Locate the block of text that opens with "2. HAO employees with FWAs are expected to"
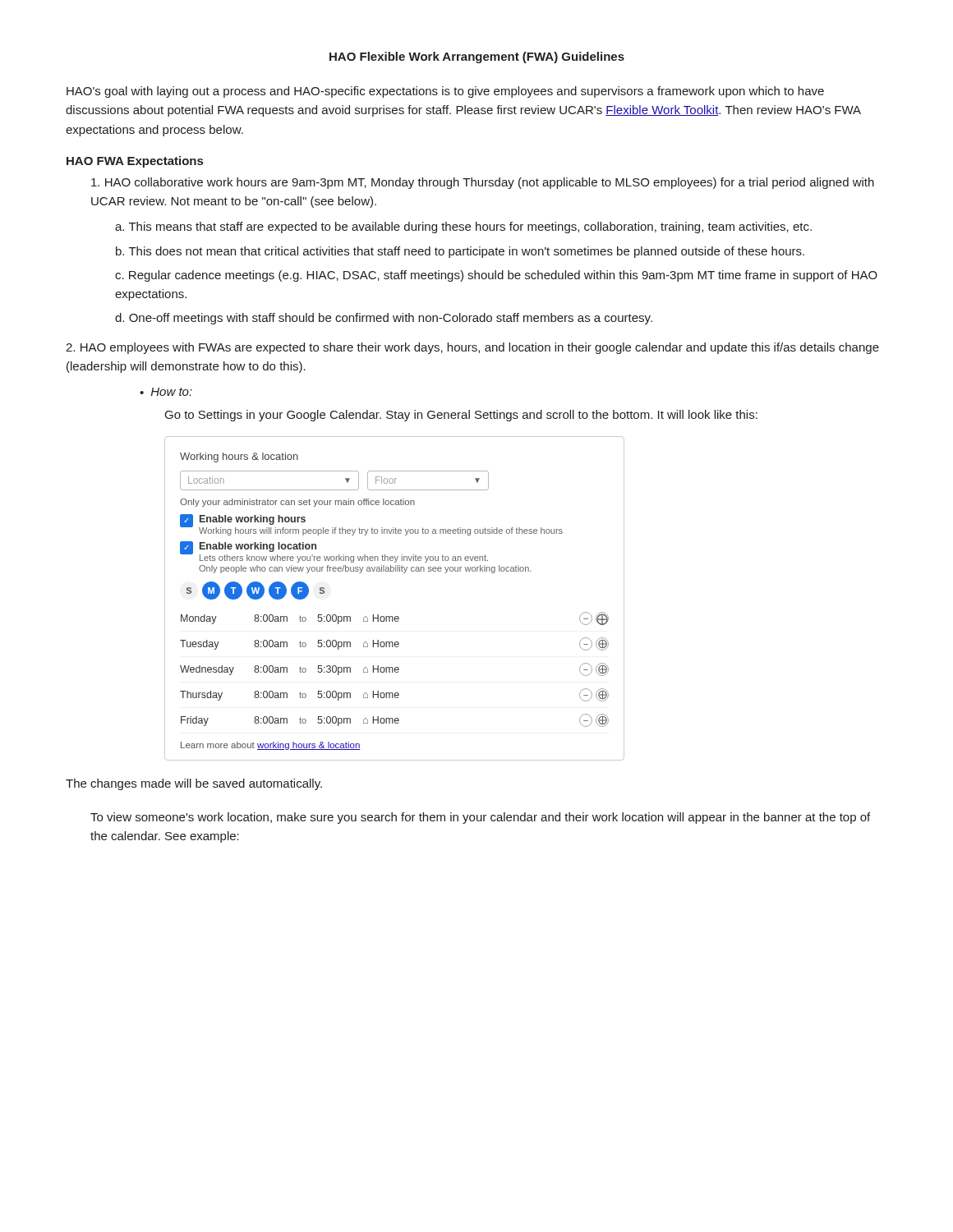Screen dimensions: 1232x953 472,356
